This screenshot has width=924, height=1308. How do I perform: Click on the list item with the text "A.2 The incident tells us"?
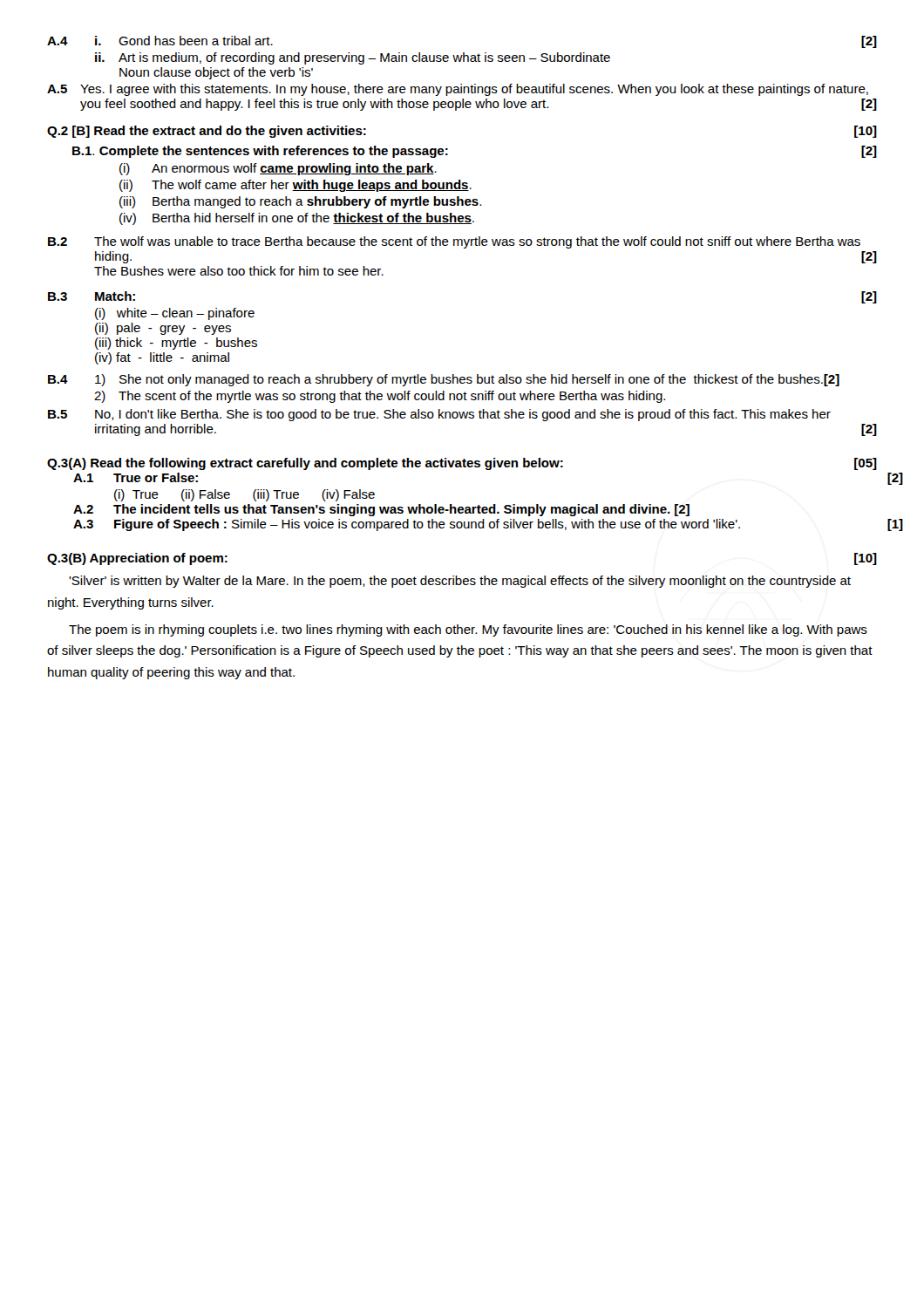488,509
